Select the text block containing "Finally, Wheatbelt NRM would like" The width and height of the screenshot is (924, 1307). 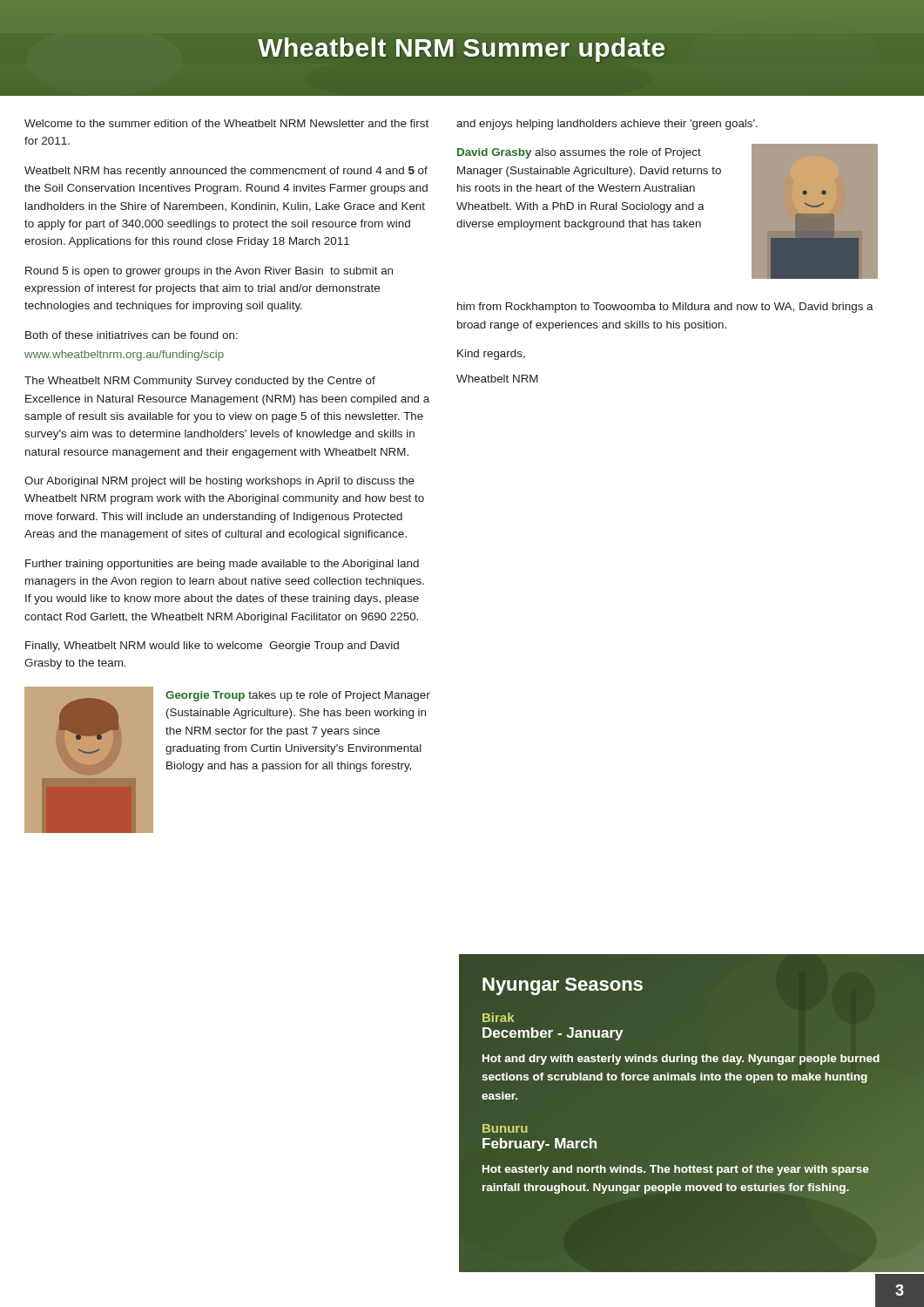coord(212,654)
